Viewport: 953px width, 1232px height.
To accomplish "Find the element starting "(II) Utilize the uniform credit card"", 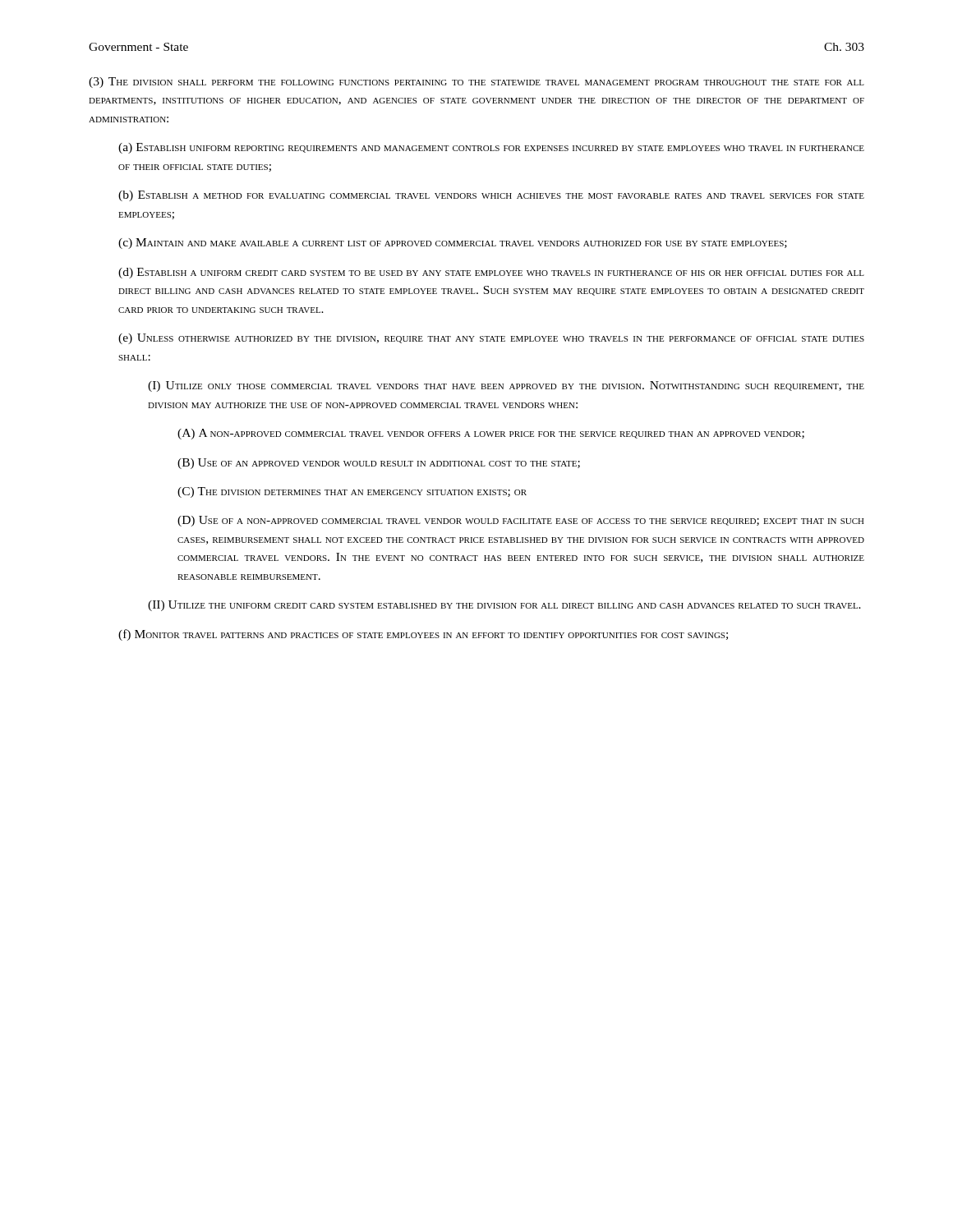I will 505,604.
